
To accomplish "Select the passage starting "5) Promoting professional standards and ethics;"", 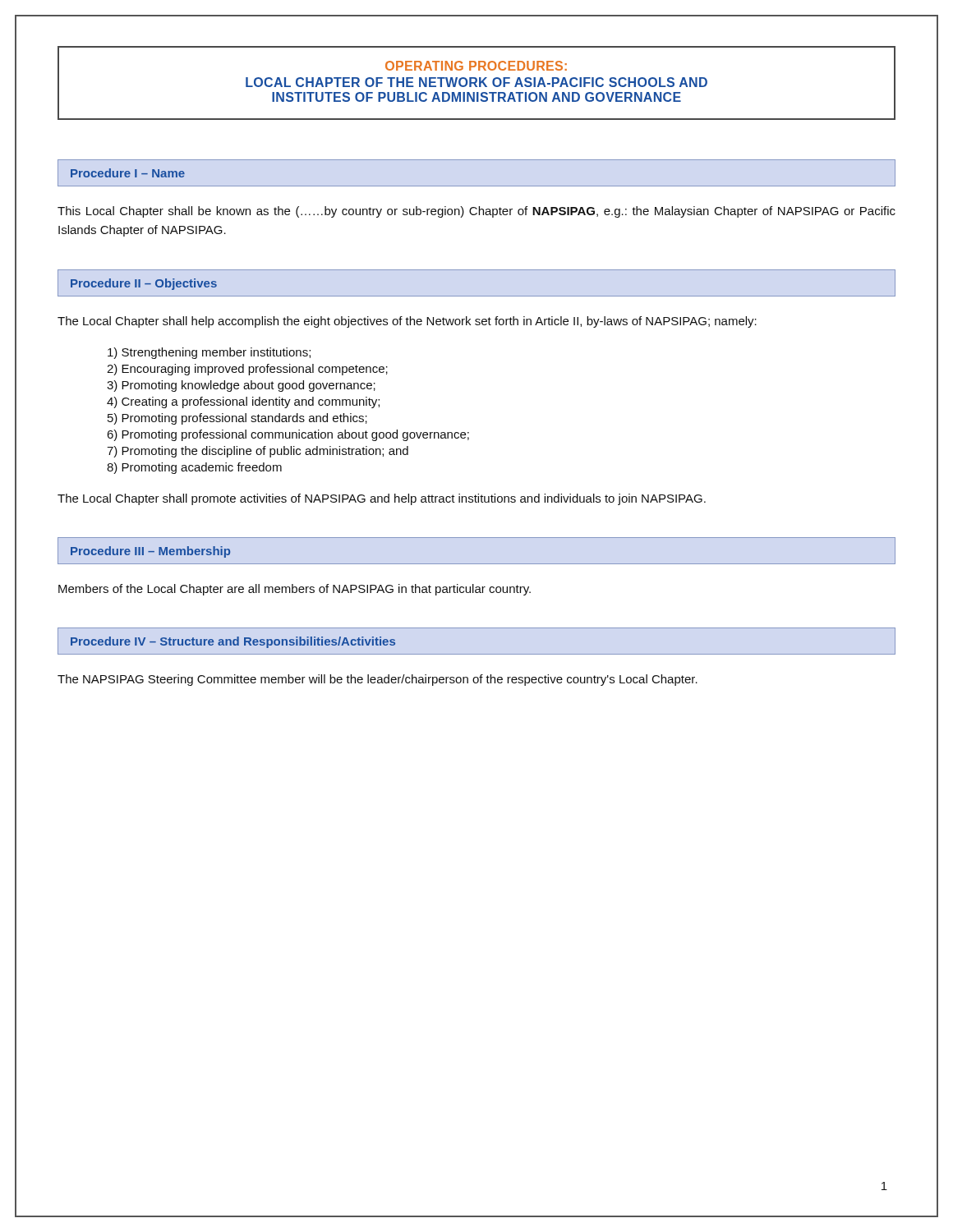I will pyautogui.click(x=237, y=417).
